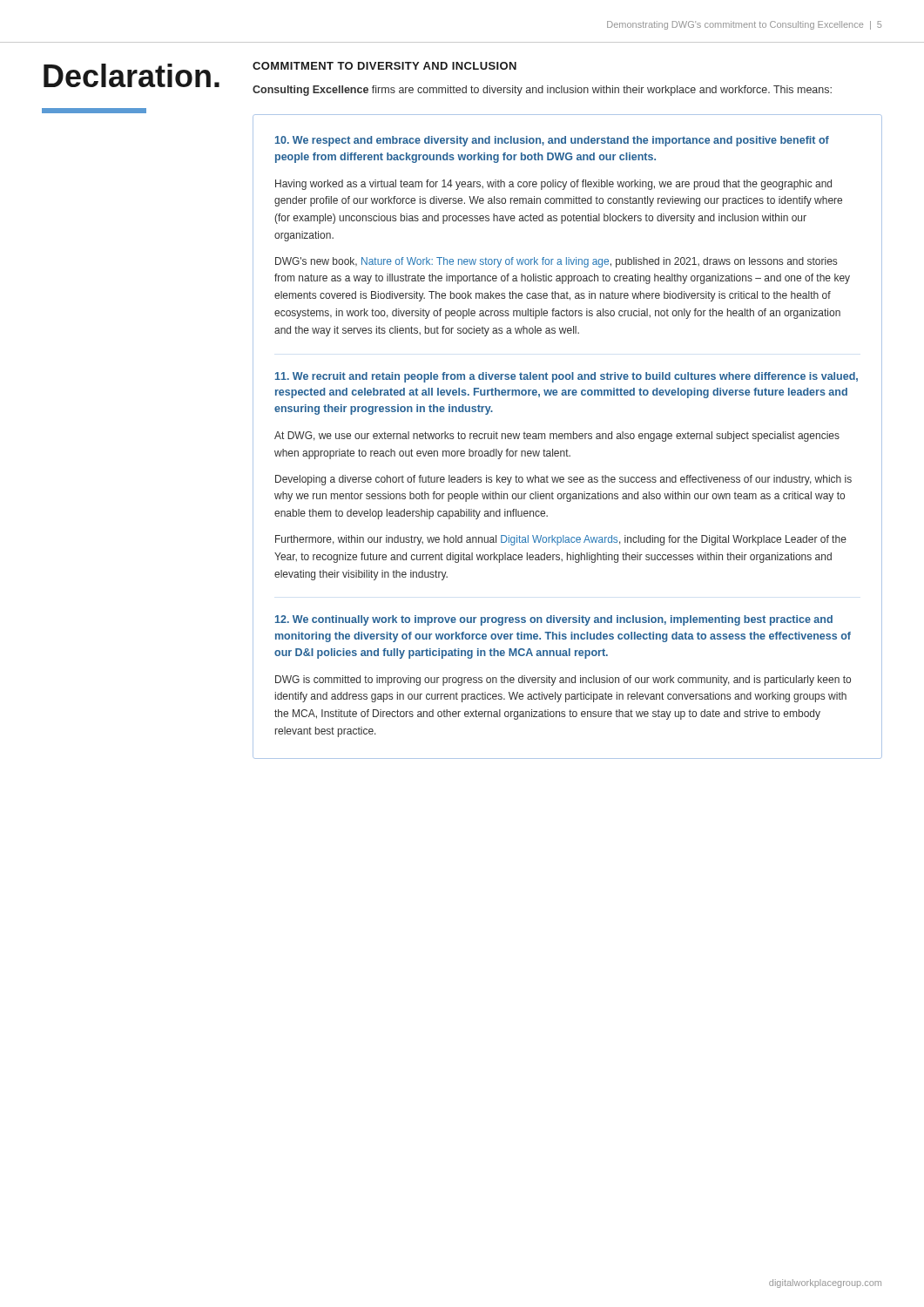Viewport: 924px width, 1307px height.
Task: Locate the table
Action: point(567,436)
